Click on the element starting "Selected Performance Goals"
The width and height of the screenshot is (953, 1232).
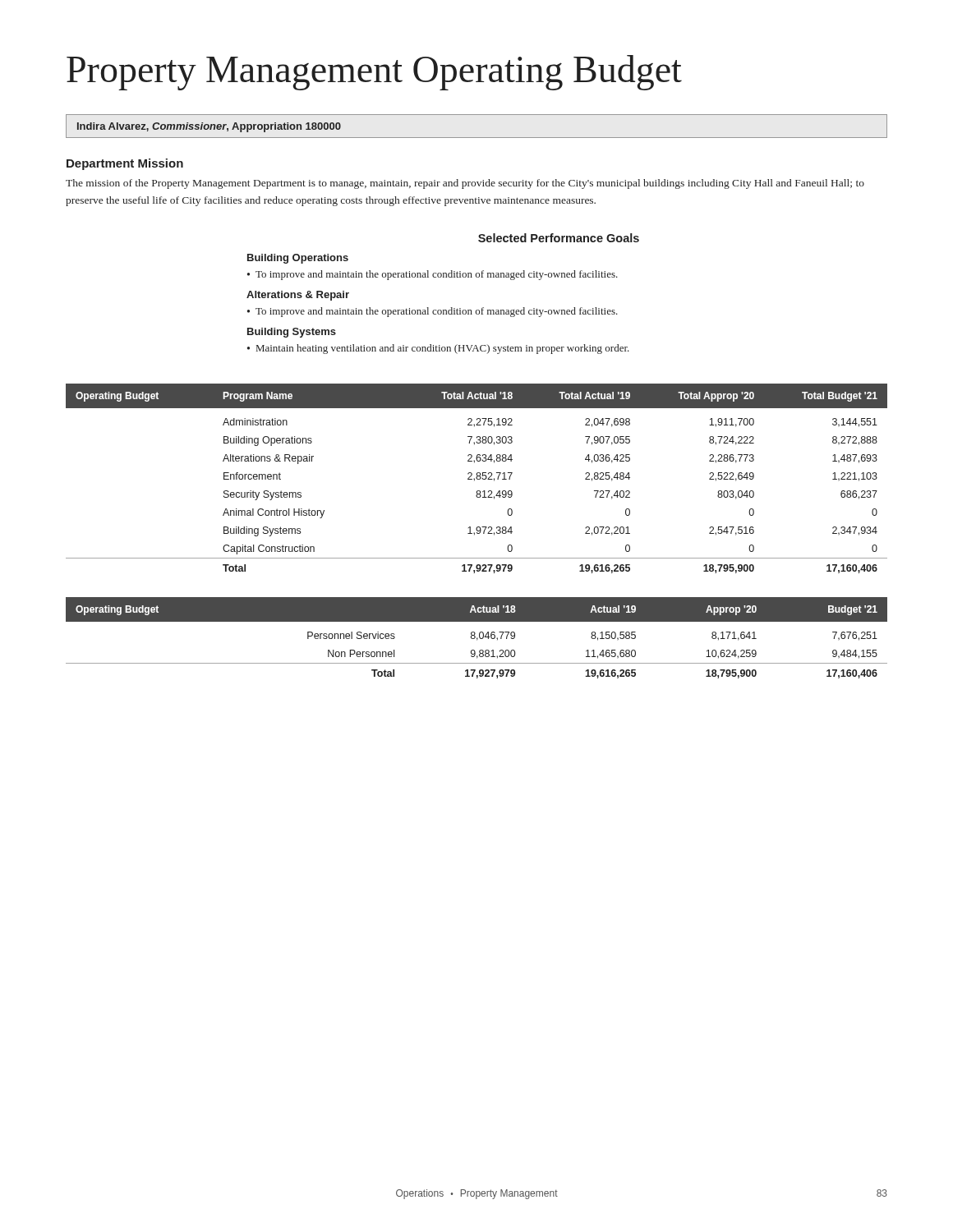(567, 239)
